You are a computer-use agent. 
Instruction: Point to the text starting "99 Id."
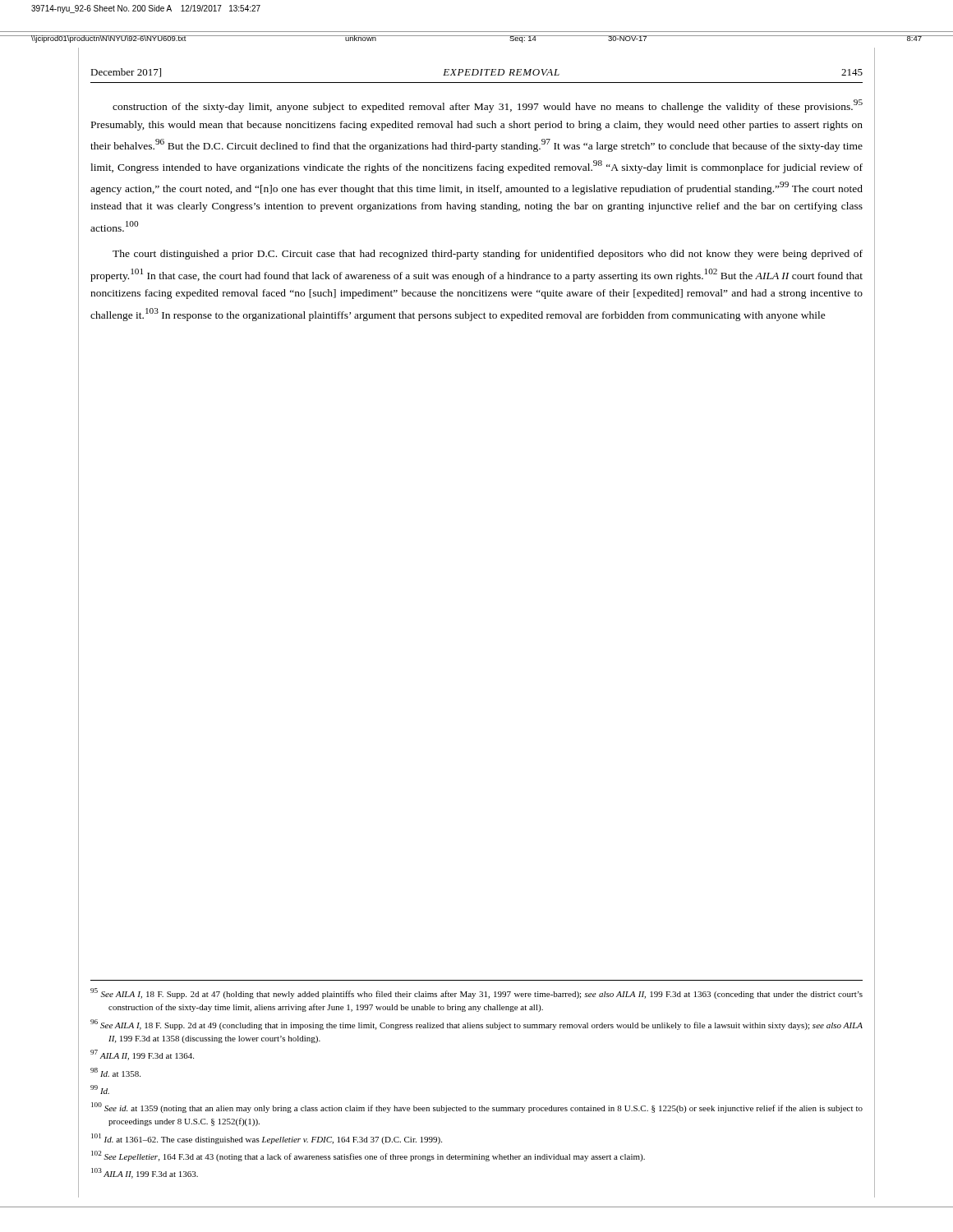100,1089
